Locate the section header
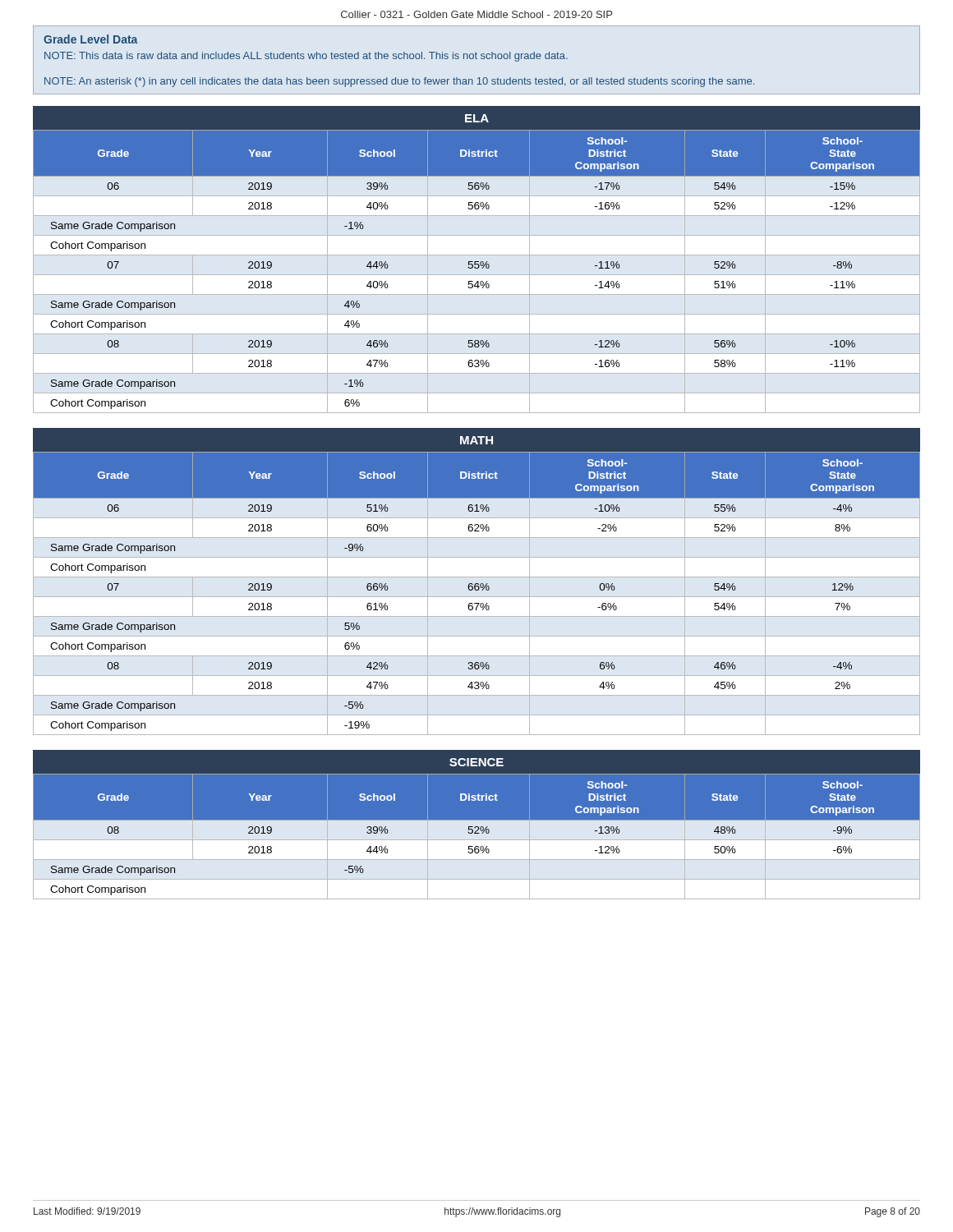 (x=476, y=60)
